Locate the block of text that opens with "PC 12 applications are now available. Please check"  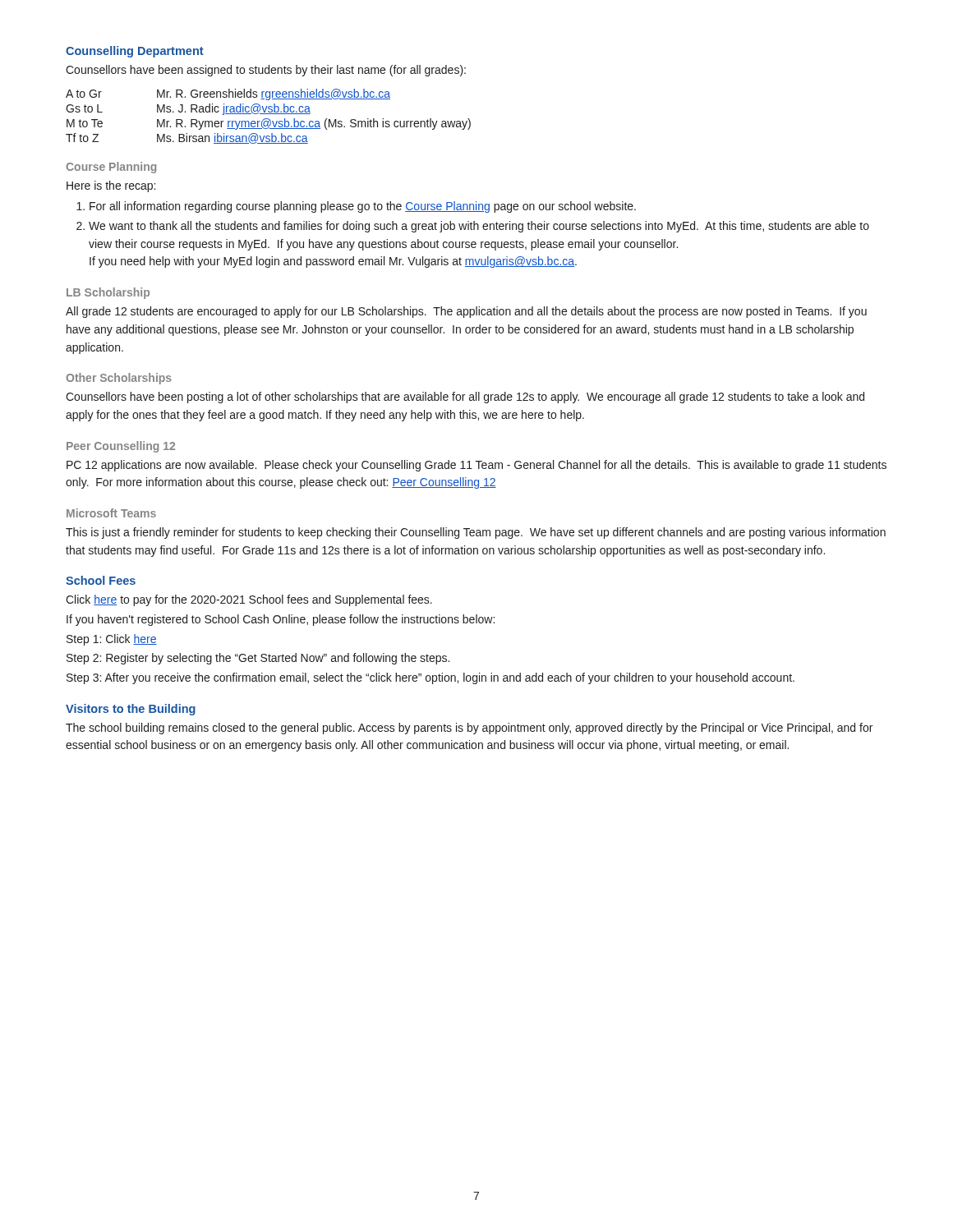pyautogui.click(x=476, y=473)
